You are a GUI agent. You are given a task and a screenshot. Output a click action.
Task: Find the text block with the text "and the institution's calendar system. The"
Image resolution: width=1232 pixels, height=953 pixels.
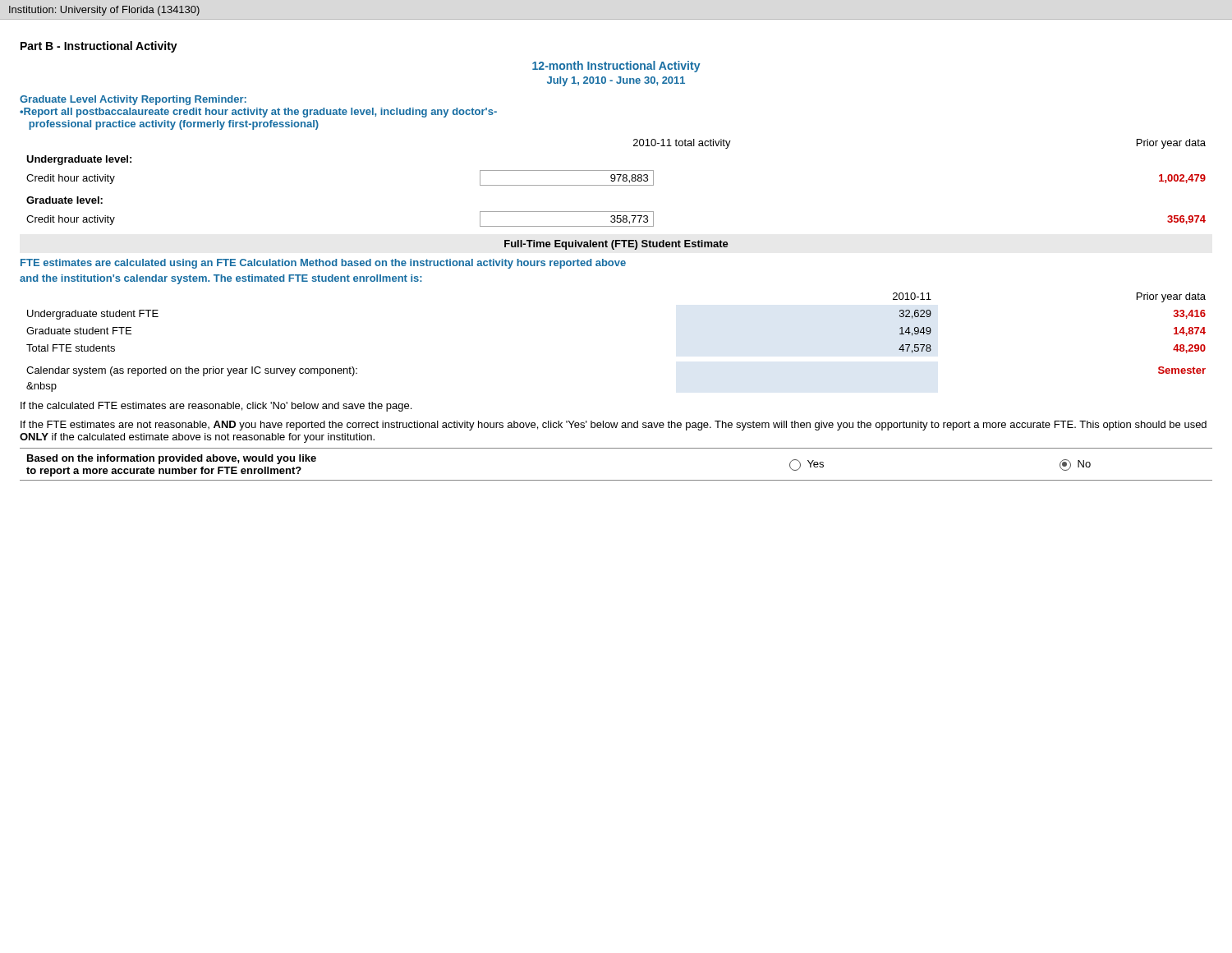pos(221,278)
